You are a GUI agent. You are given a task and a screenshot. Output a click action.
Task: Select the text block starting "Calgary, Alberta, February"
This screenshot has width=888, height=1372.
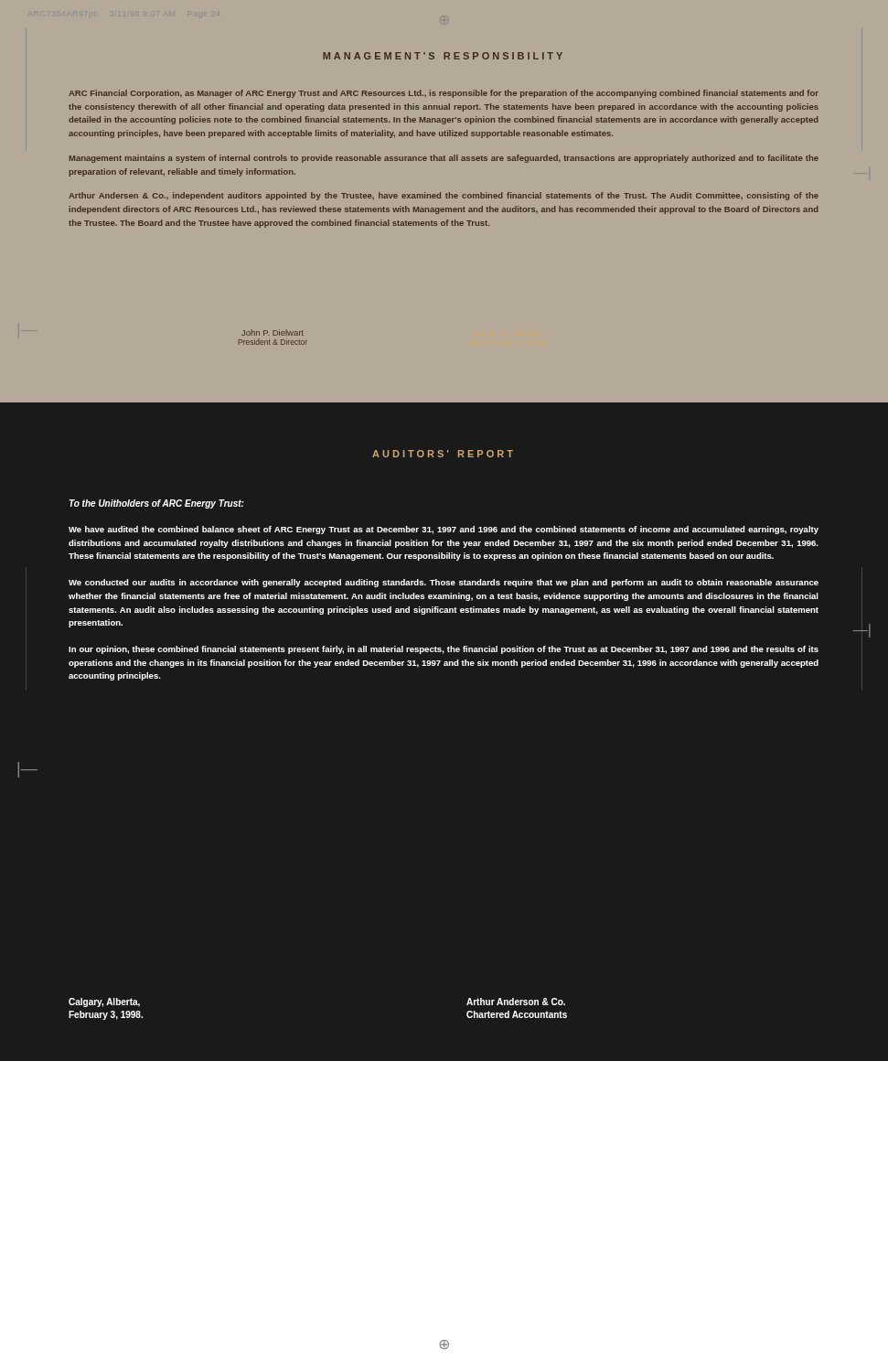point(106,1008)
